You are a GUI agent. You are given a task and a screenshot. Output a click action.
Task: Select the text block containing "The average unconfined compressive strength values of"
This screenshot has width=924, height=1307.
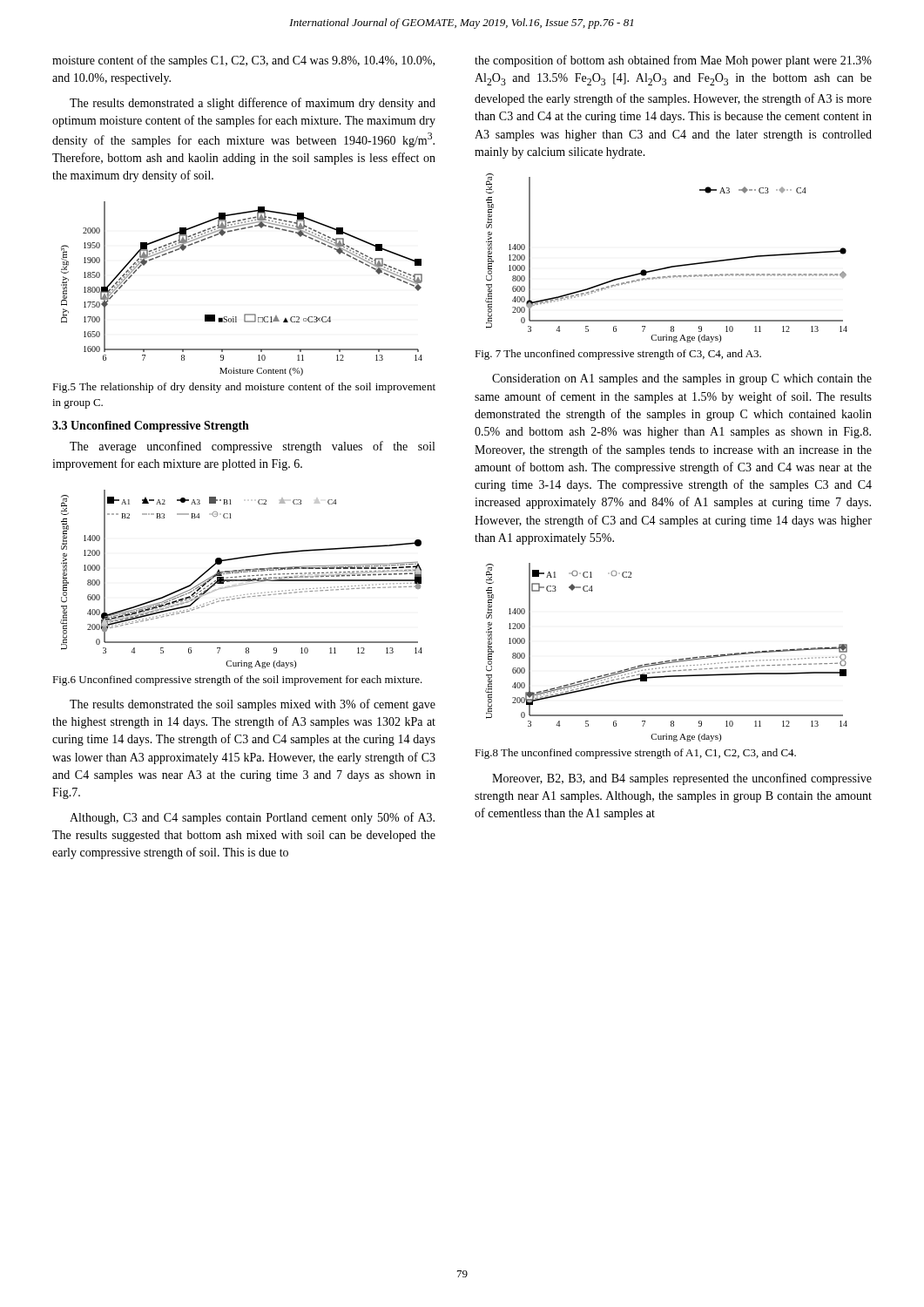(x=244, y=456)
